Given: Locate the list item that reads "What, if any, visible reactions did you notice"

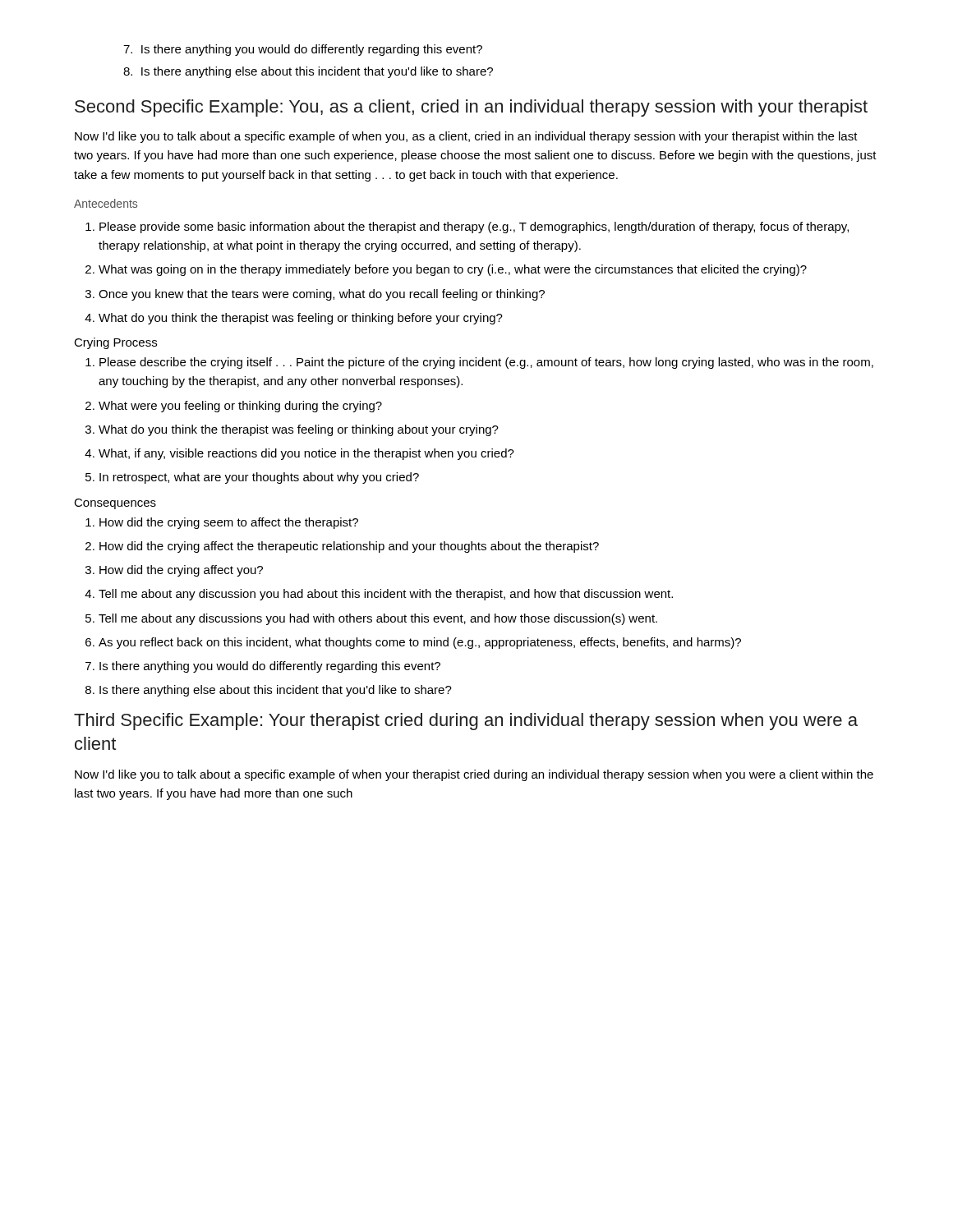Looking at the screenshot, I should (x=489, y=453).
